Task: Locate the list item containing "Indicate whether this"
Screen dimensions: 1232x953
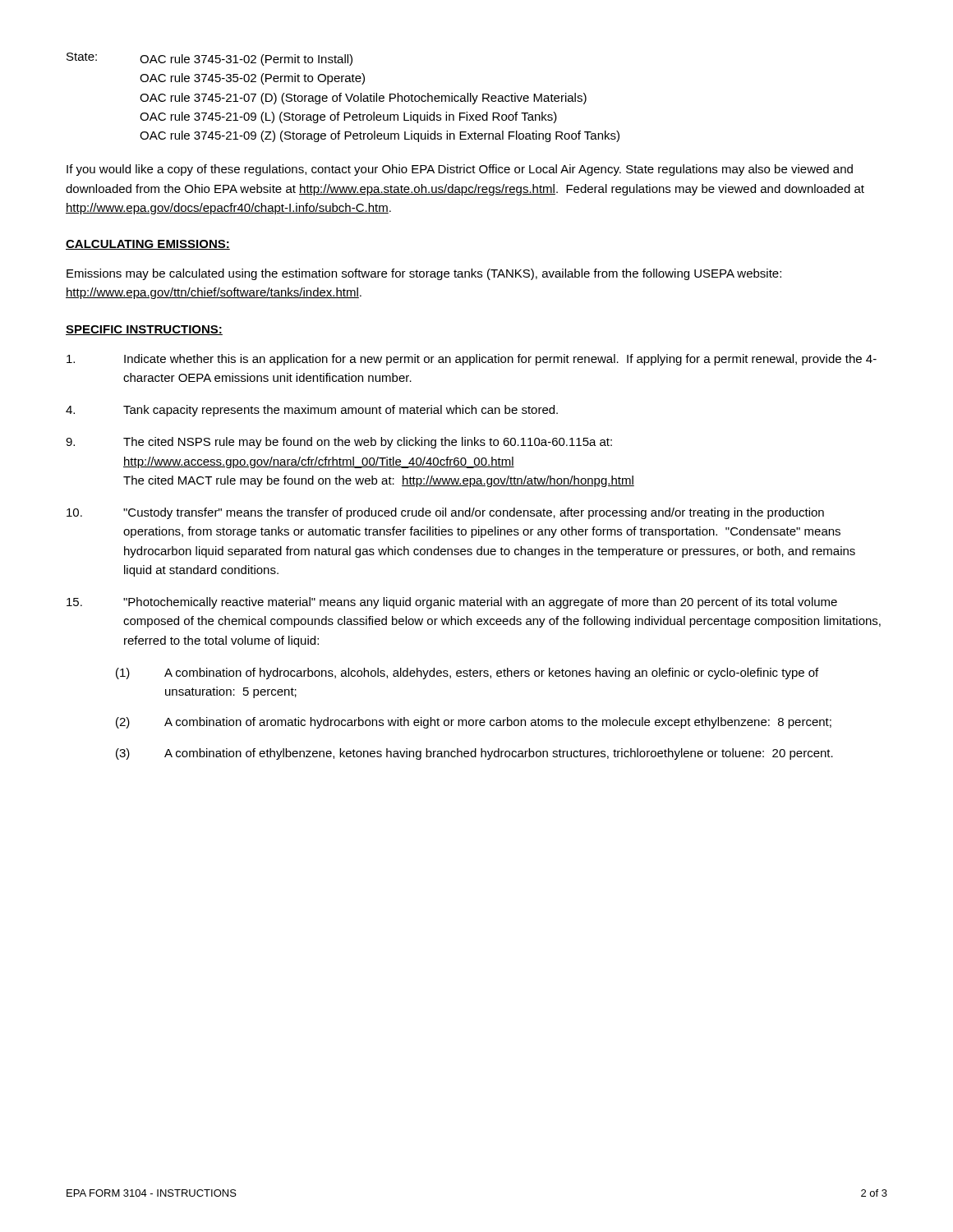Action: (x=476, y=368)
